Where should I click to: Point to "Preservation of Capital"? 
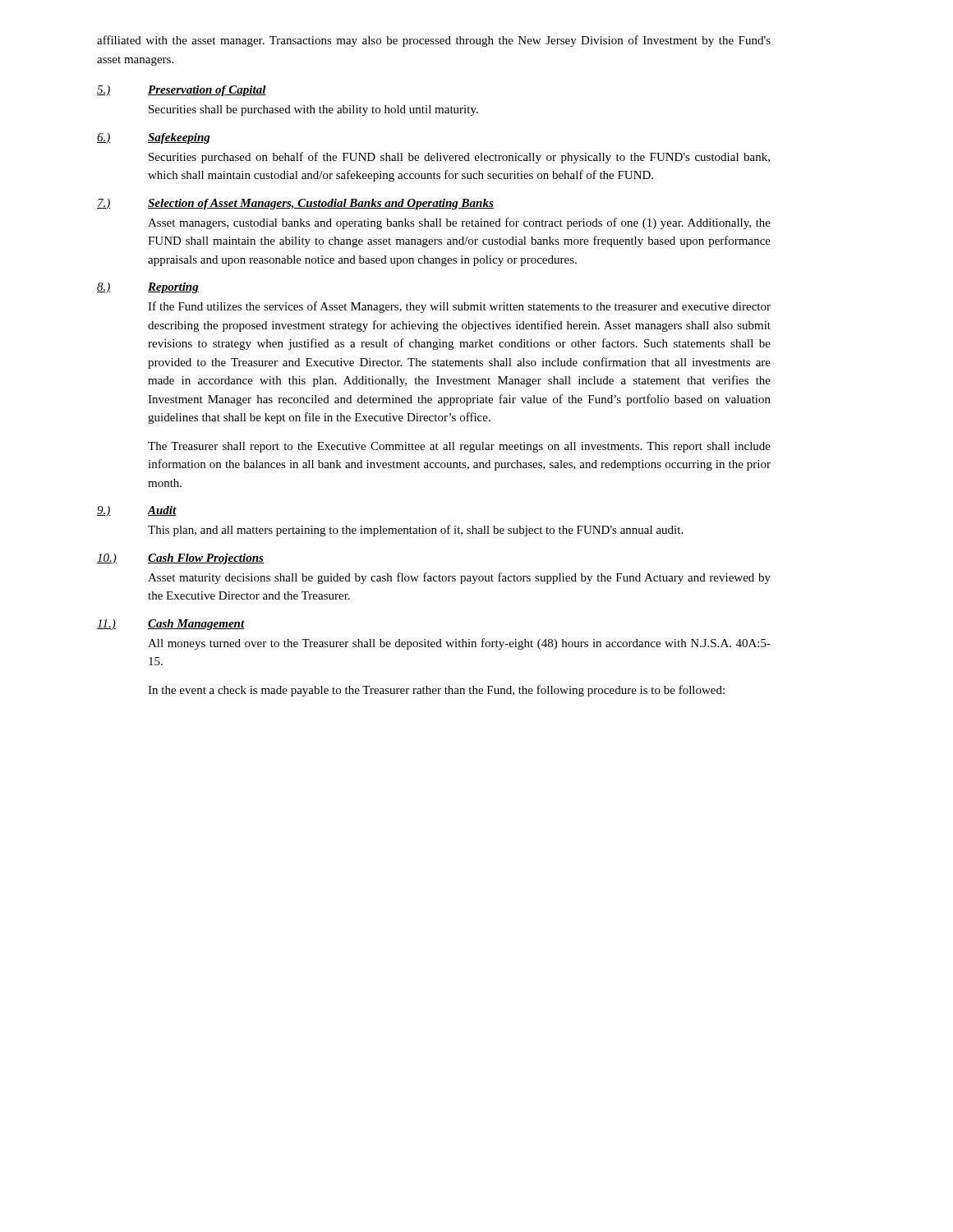(x=207, y=90)
